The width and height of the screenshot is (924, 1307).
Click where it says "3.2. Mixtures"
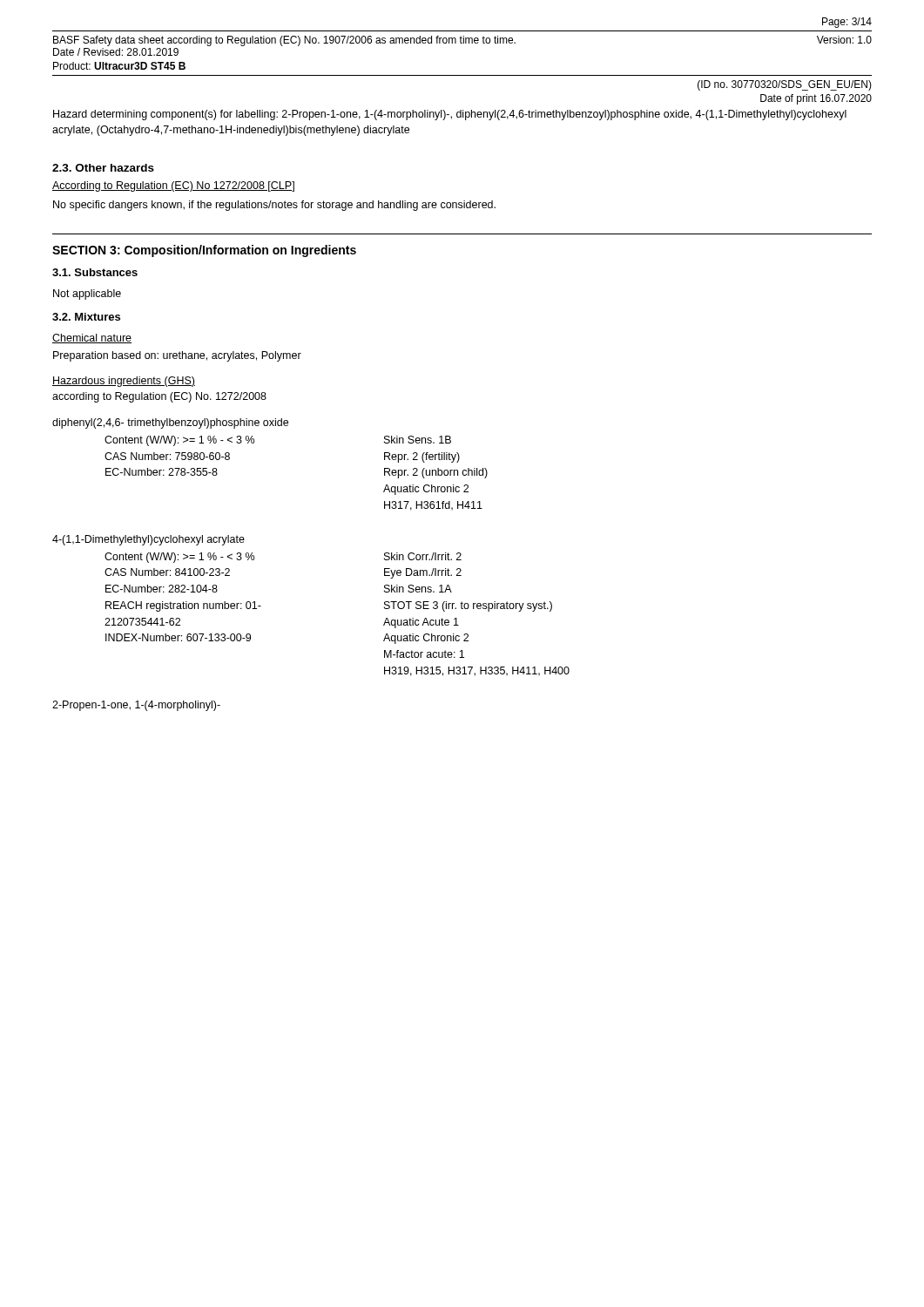(x=87, y=317)
